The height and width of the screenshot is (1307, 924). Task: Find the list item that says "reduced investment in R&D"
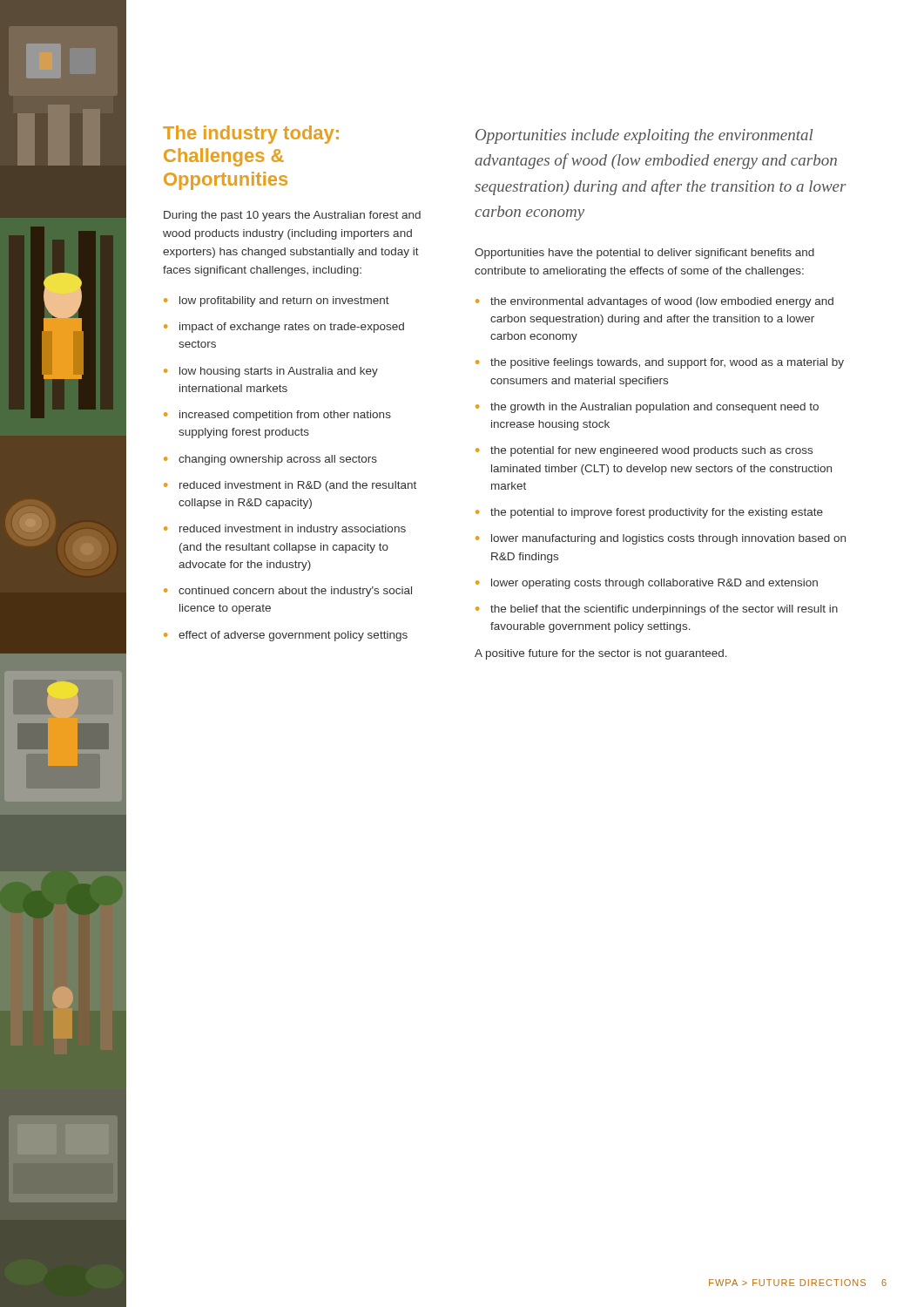[297, 494]
